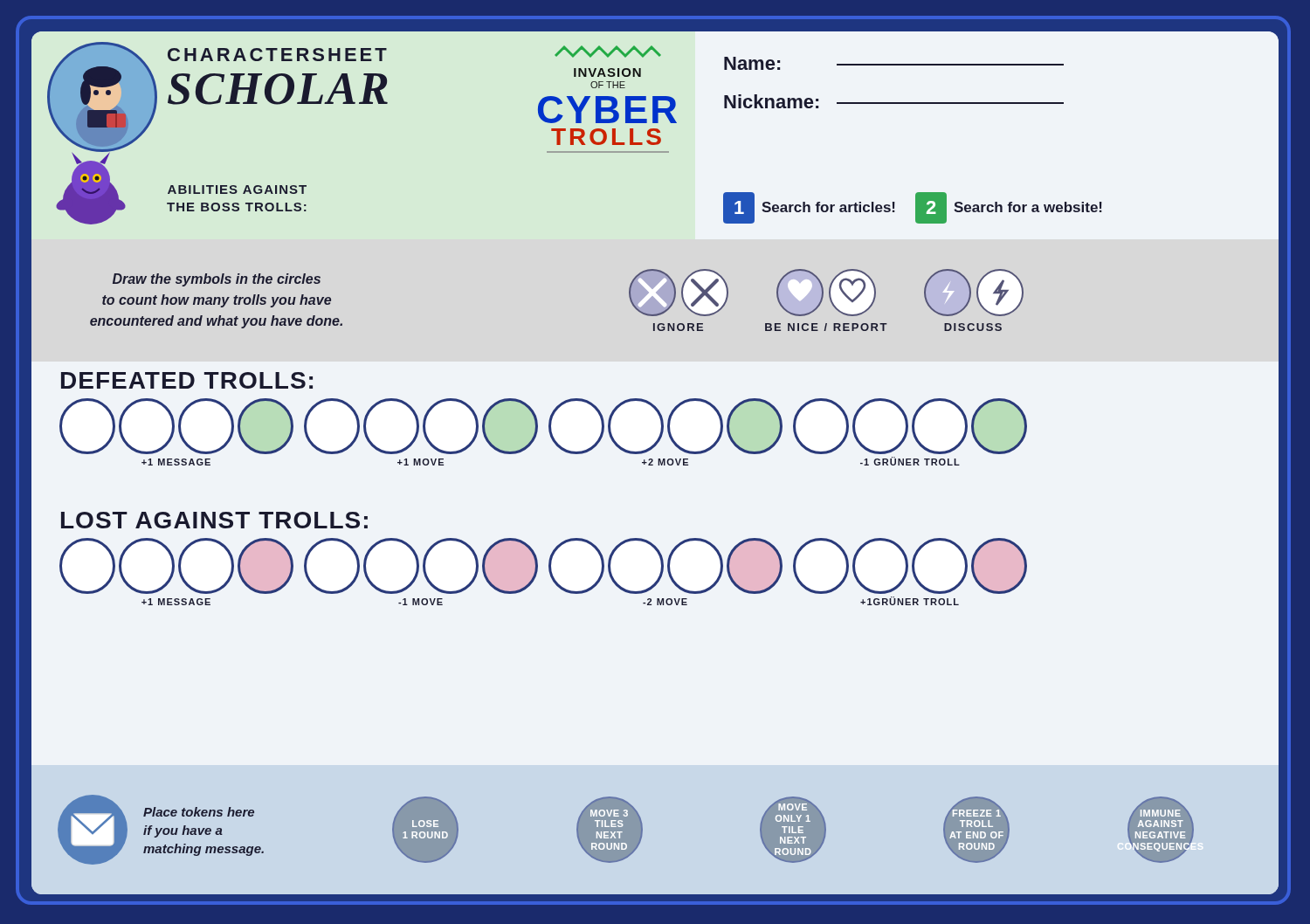
Task: Find the block on this page that starts "BE NICE /"
Action: pyautogui.click(x=826, y=300)
